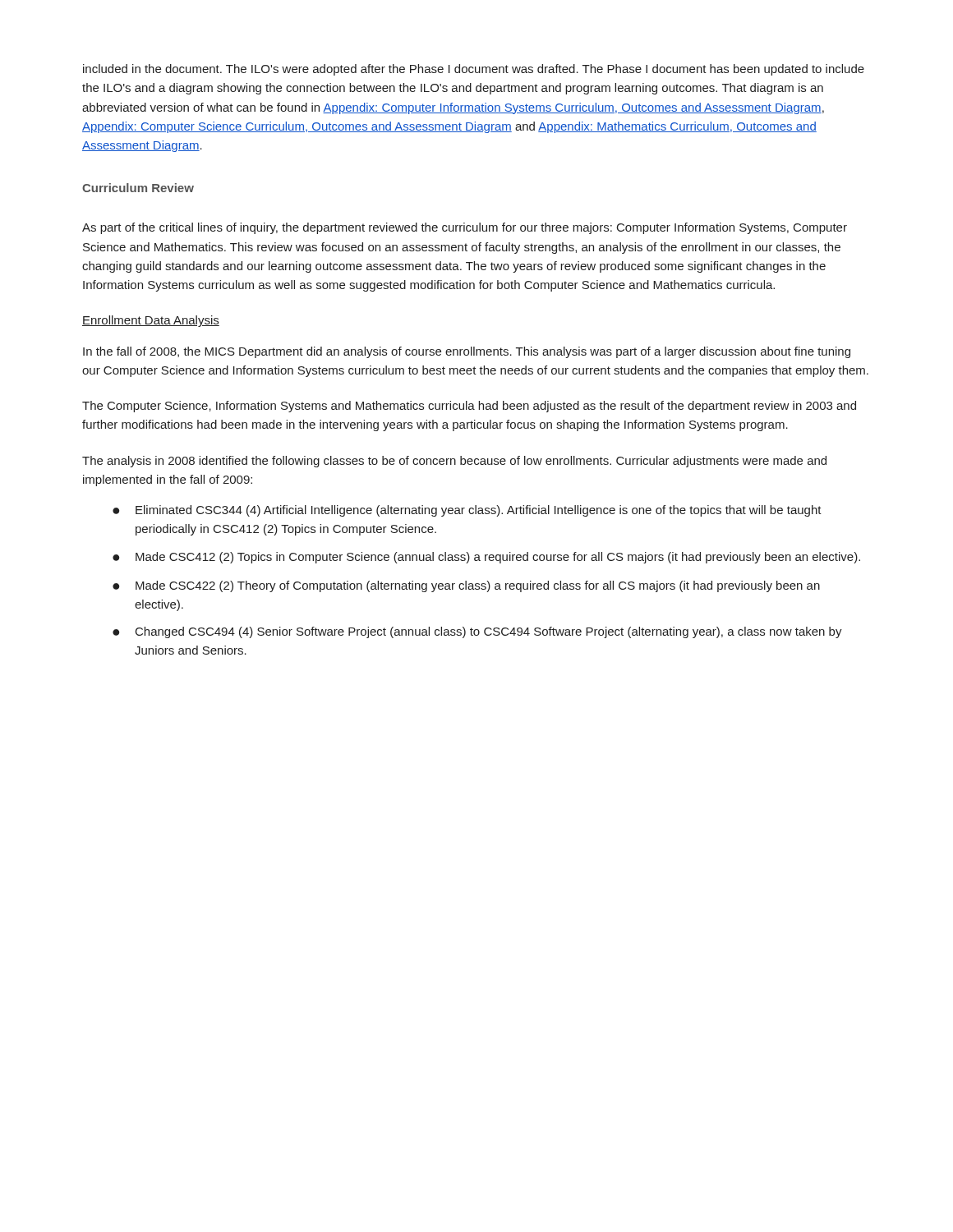Select the element starting "● Made CSC412 (2) Topics in Computer Science"
The image size is (953, 1232).
point(491,557)
